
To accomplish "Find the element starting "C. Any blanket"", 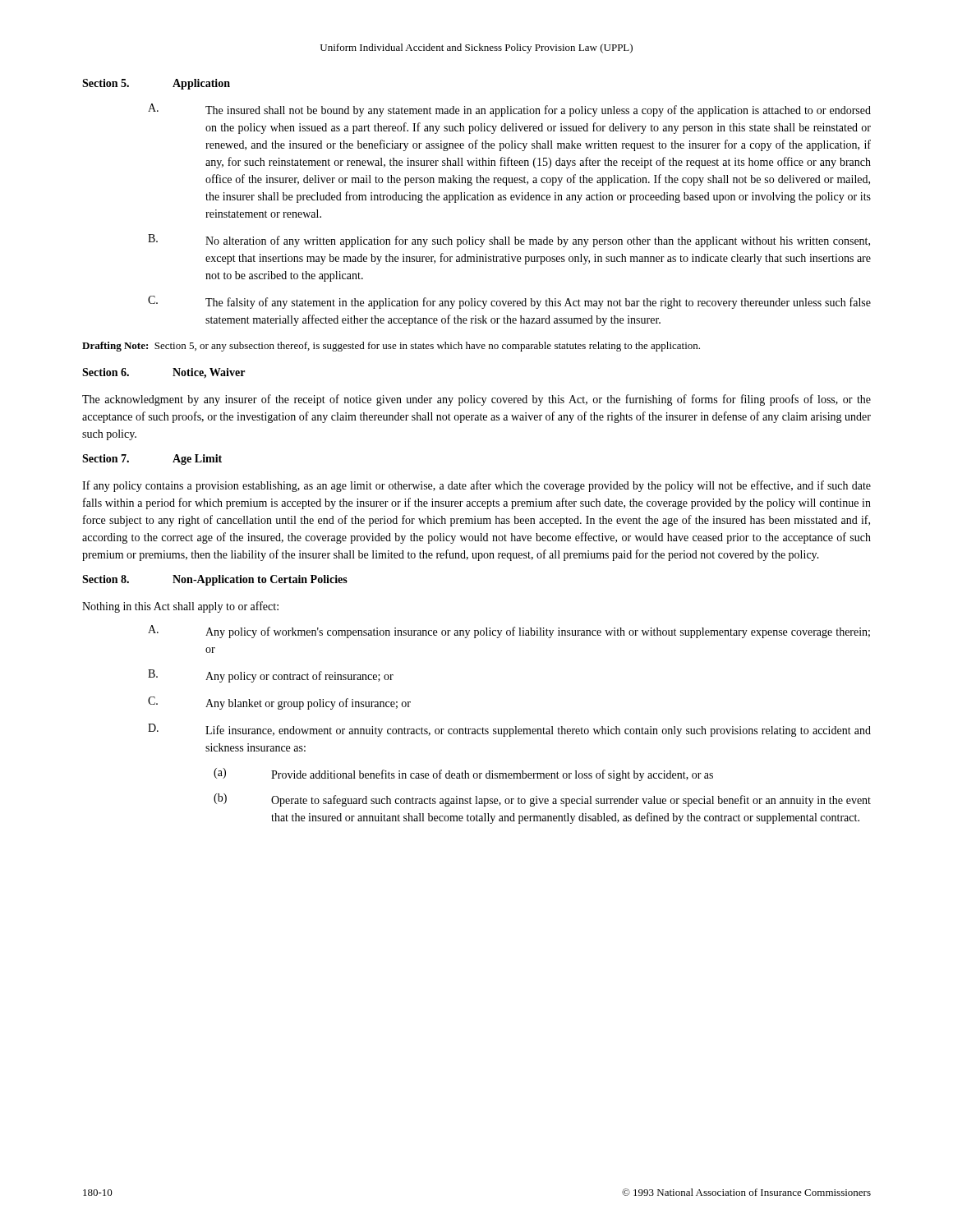I will coord(279,704).
